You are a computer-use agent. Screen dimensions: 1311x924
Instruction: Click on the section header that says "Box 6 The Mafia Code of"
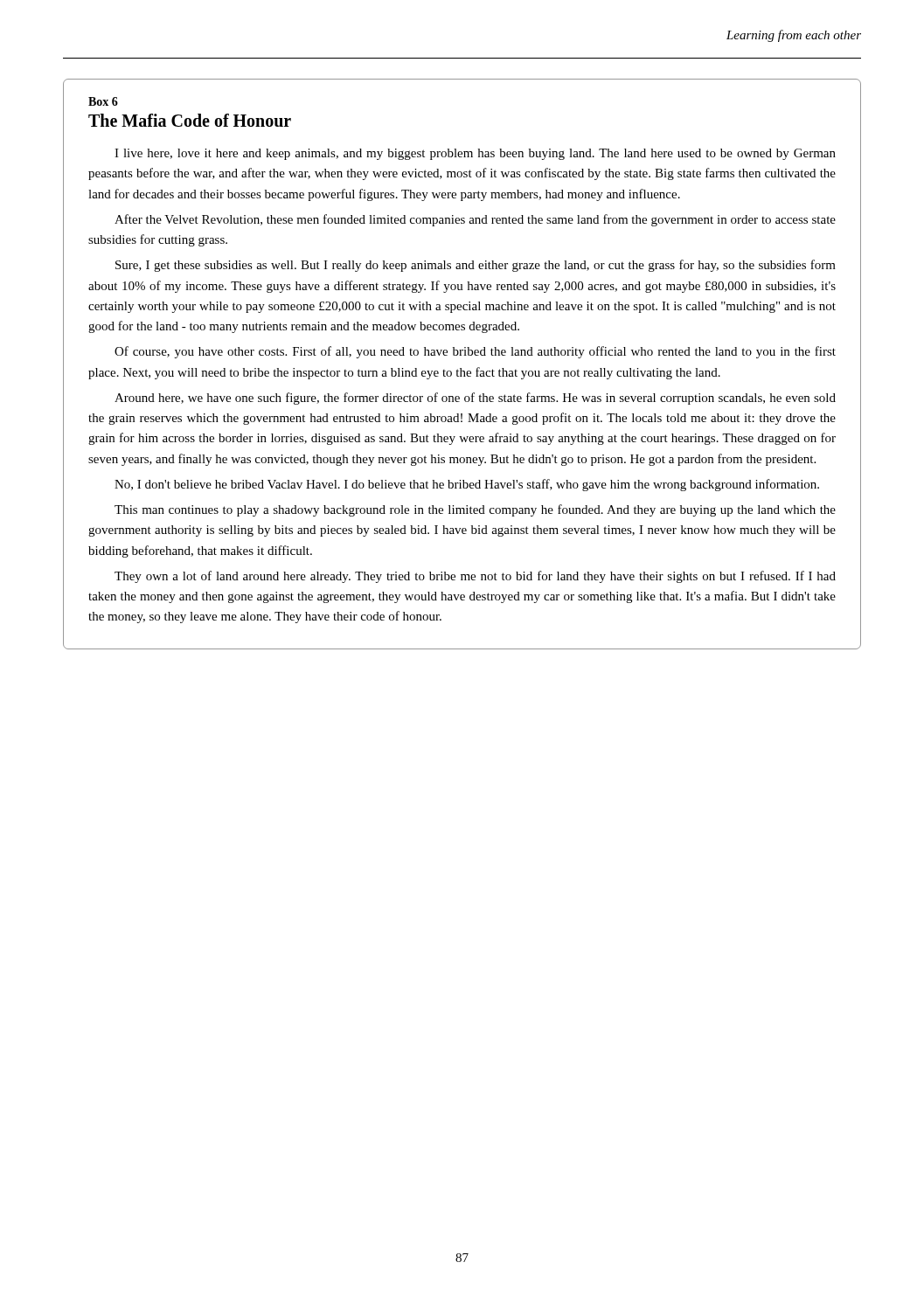(x=462, y=361)
